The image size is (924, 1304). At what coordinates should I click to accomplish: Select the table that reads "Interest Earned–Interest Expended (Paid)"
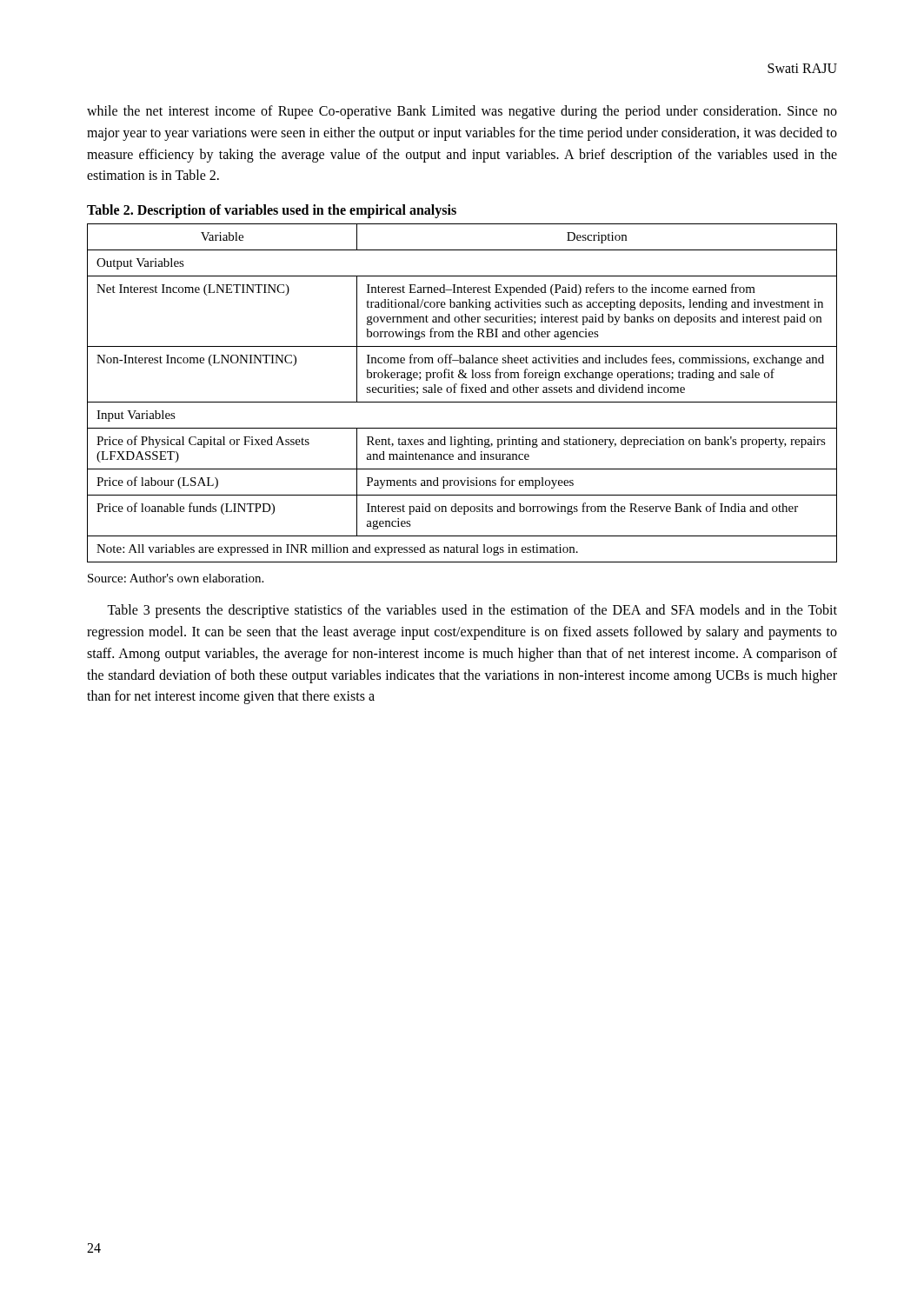click(x=462, y=393)
